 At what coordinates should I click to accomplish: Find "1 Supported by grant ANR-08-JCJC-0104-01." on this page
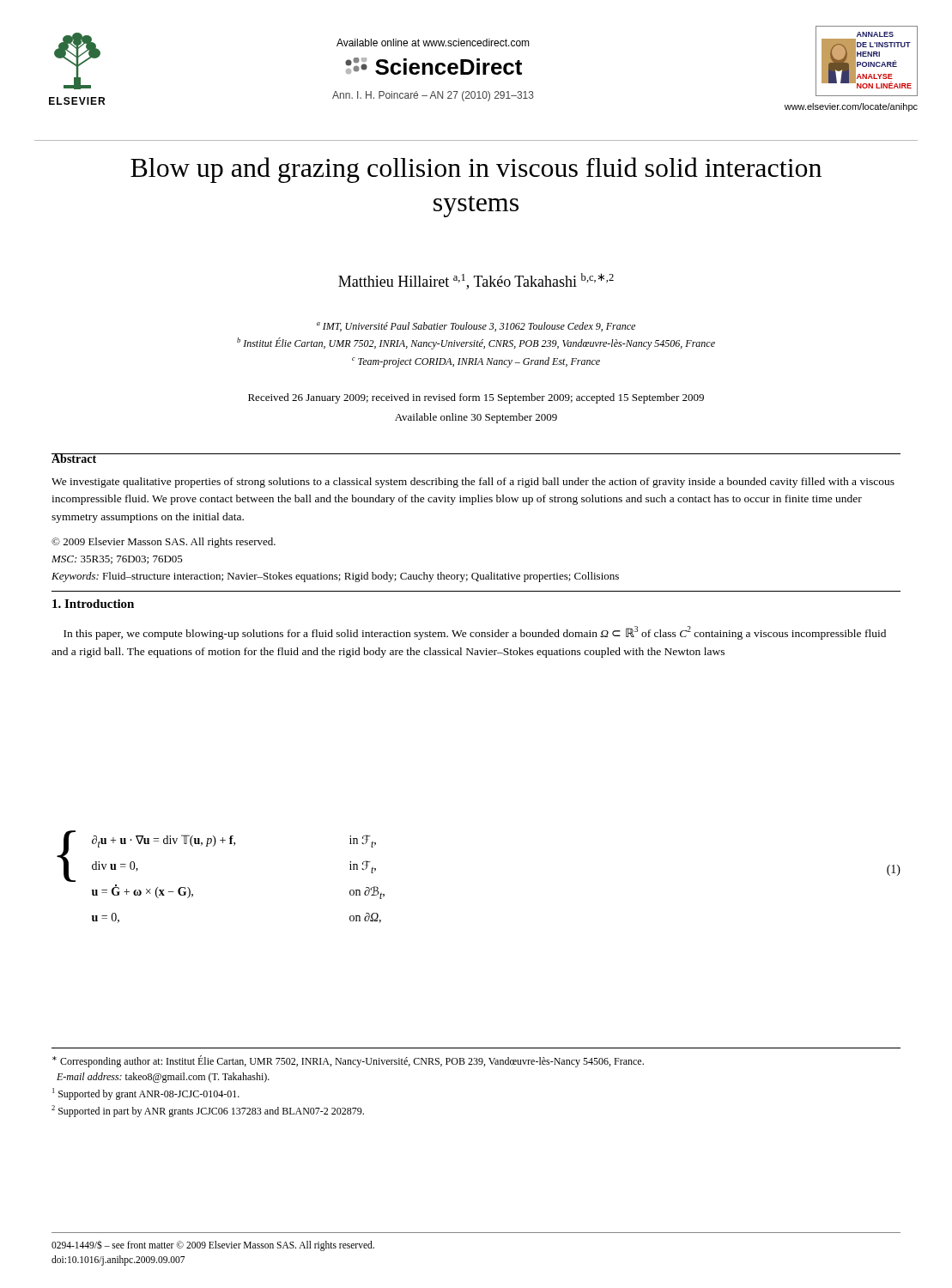(146, 1094)
